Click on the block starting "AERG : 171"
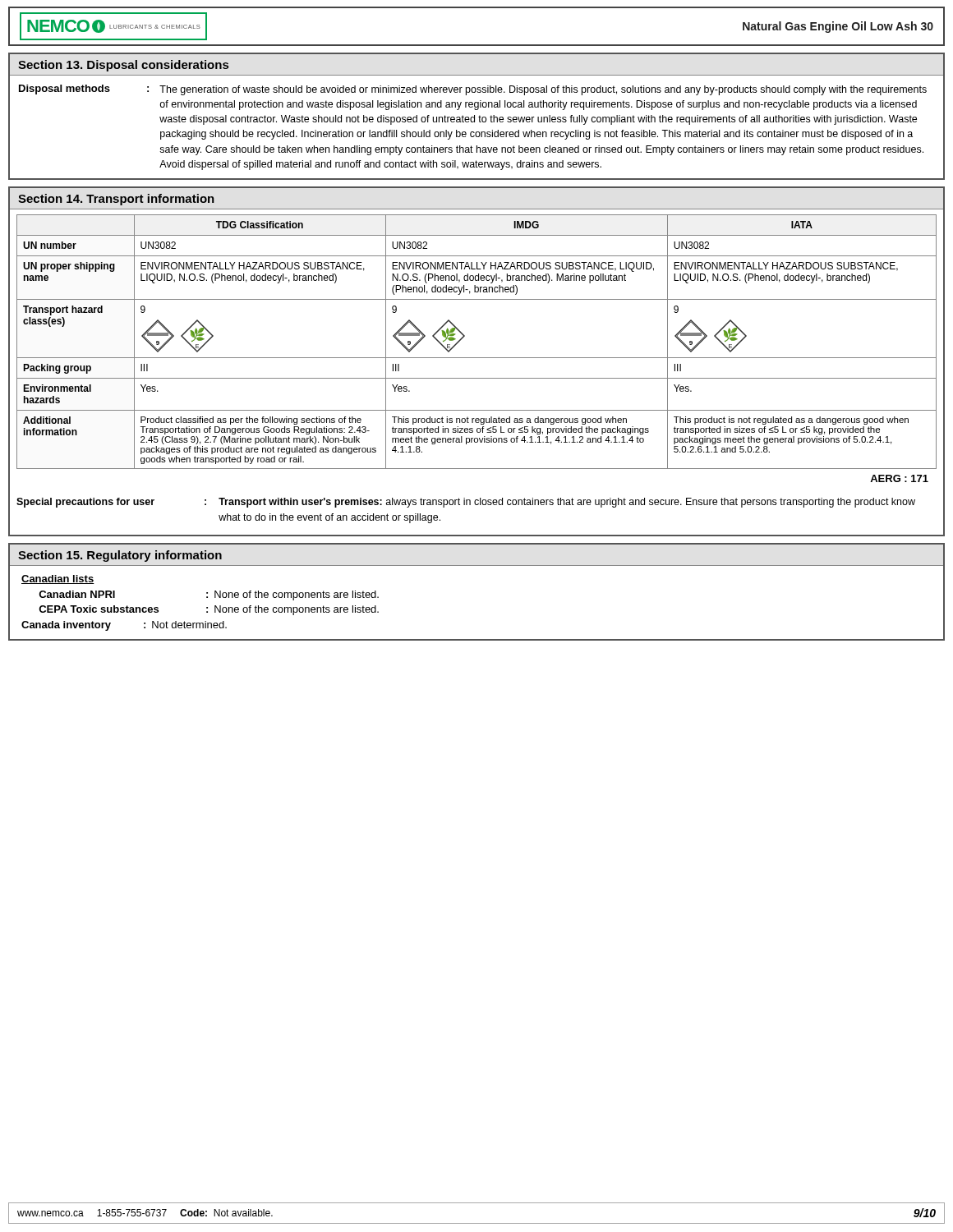The height and width of the screenshot is (1232, 953). tap(899, 478)
